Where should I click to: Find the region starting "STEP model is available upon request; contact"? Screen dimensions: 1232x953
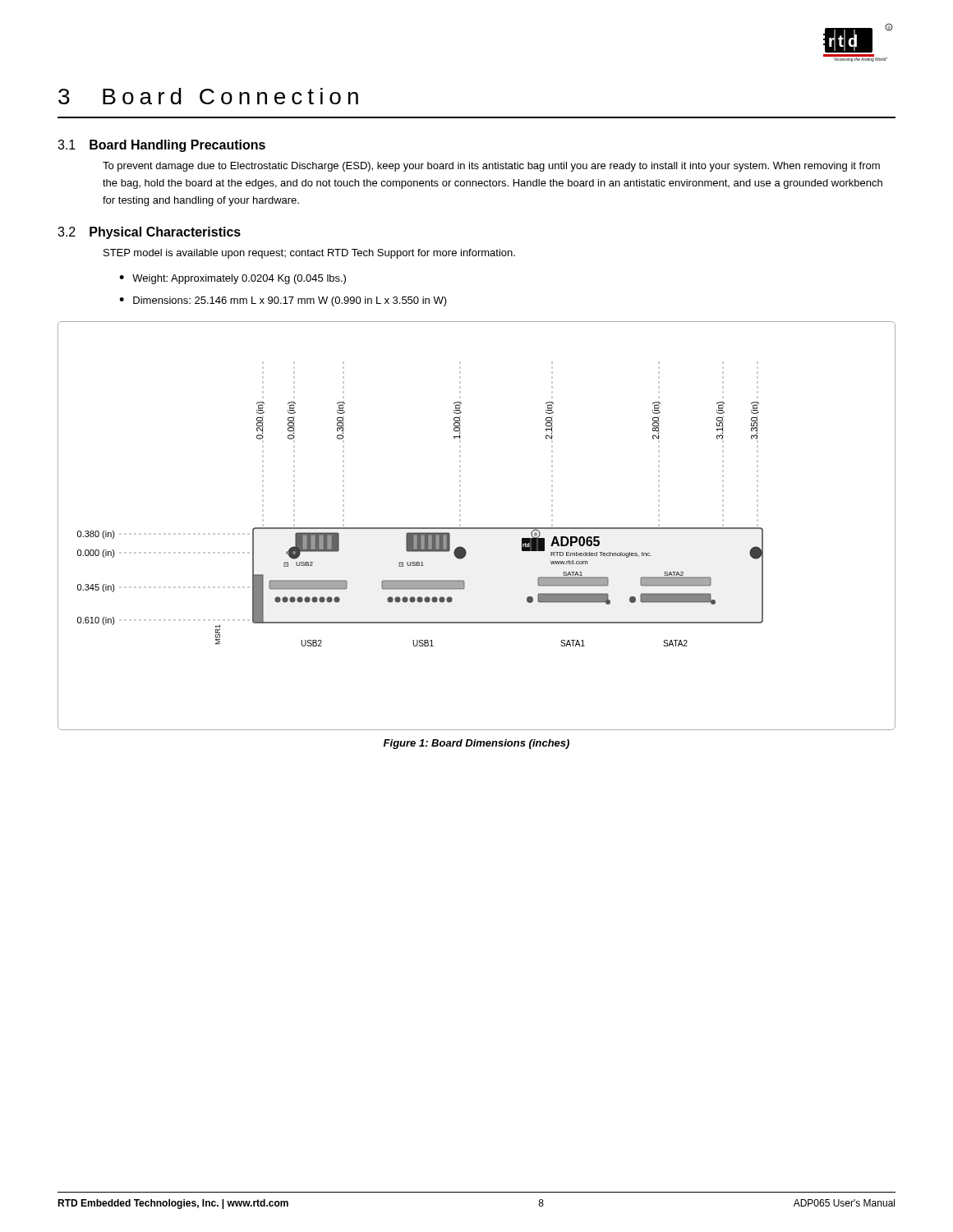pyautogui.click(x=309, y=253)
